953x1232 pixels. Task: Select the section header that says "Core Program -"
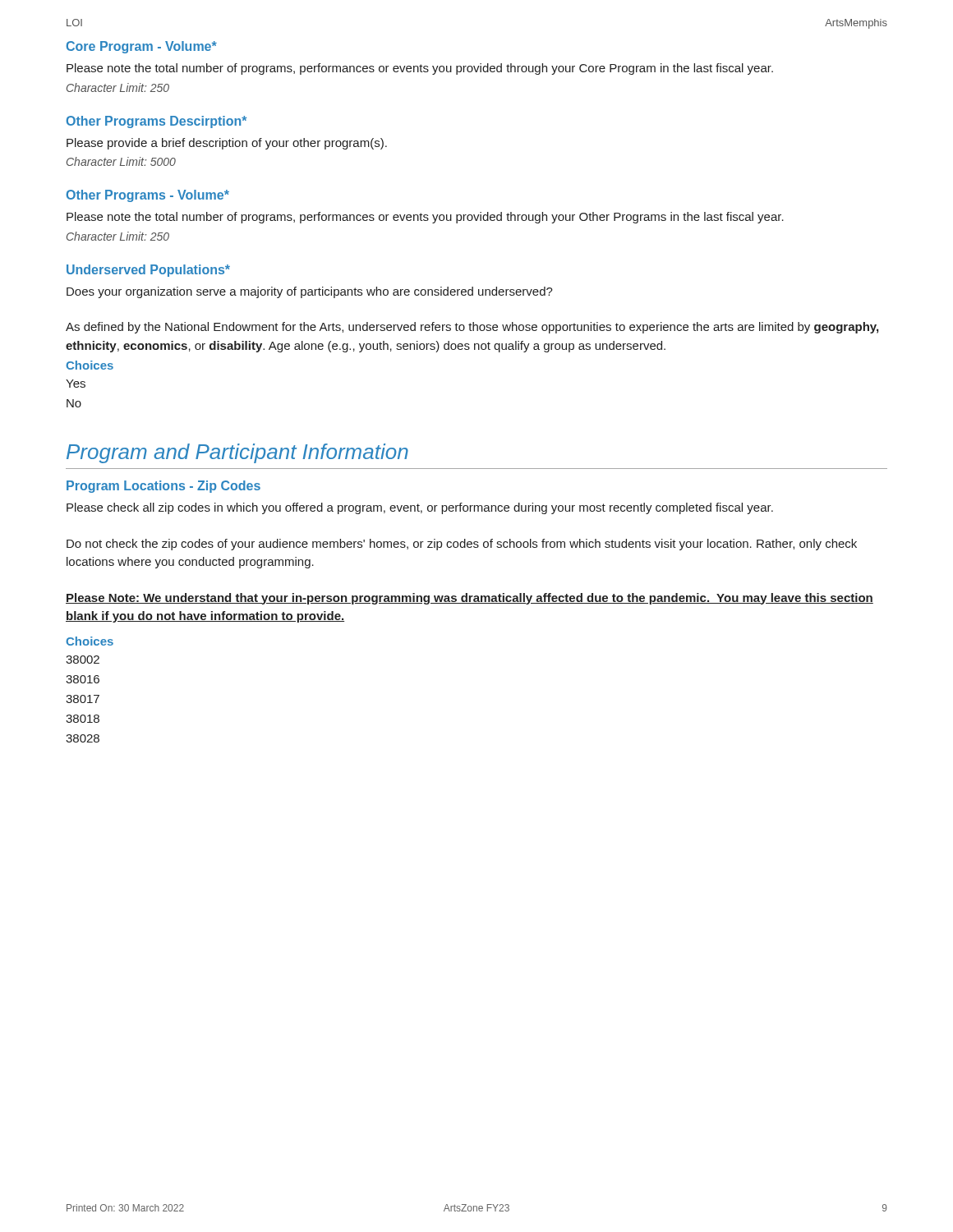point(141,46)
